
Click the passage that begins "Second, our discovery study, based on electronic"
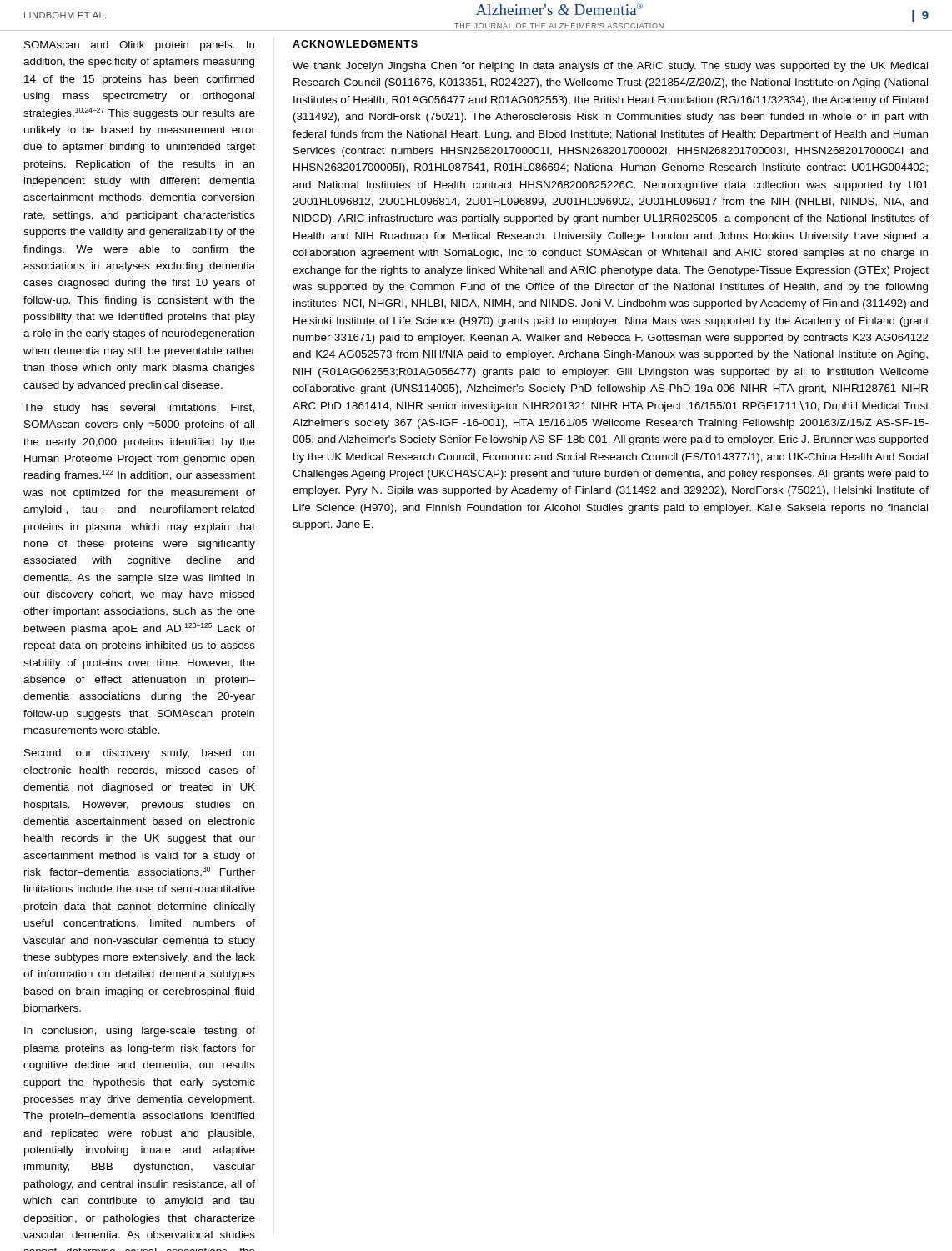[139, 881]
